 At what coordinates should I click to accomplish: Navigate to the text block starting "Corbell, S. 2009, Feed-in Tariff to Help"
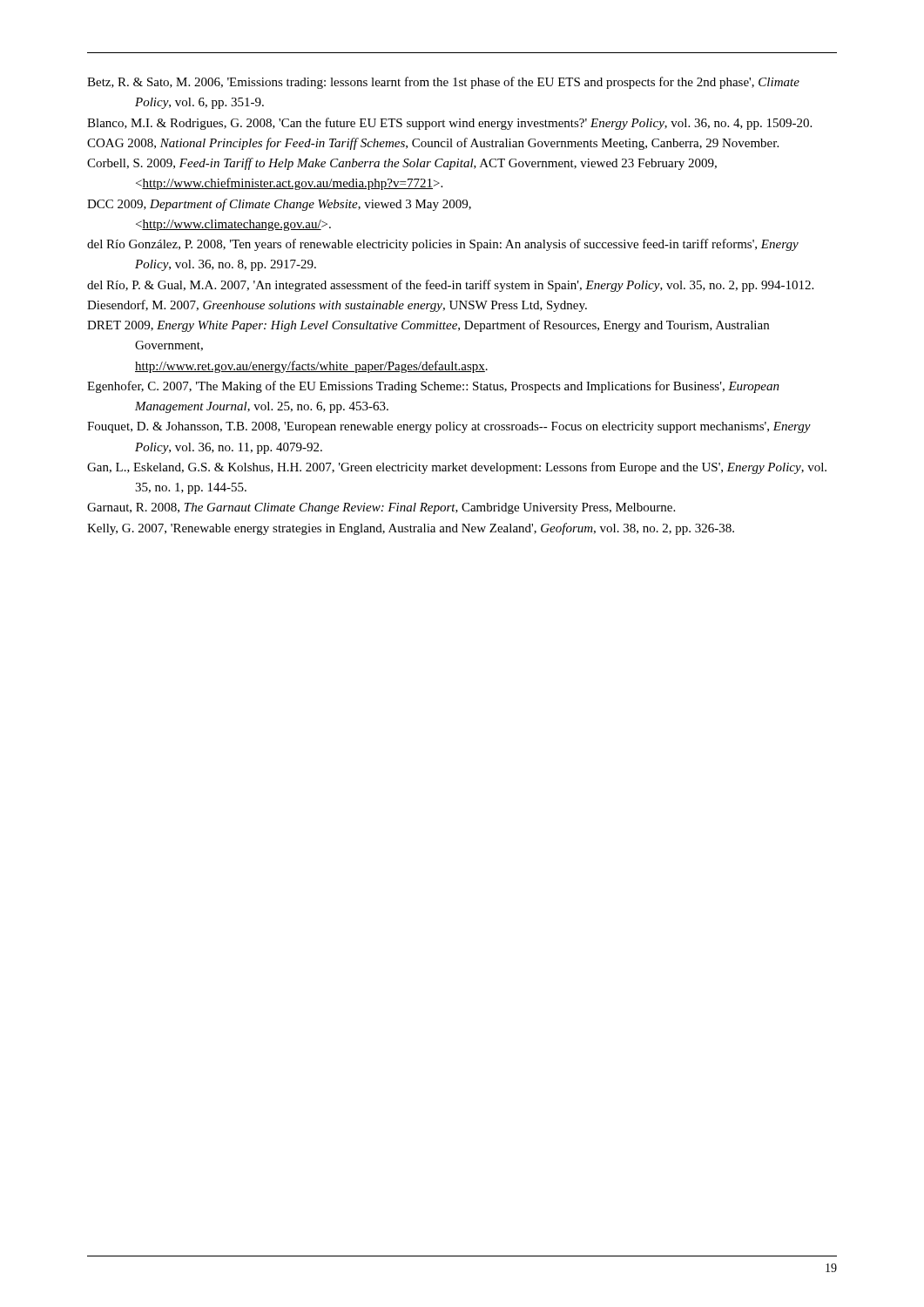[x=462, y=174]
